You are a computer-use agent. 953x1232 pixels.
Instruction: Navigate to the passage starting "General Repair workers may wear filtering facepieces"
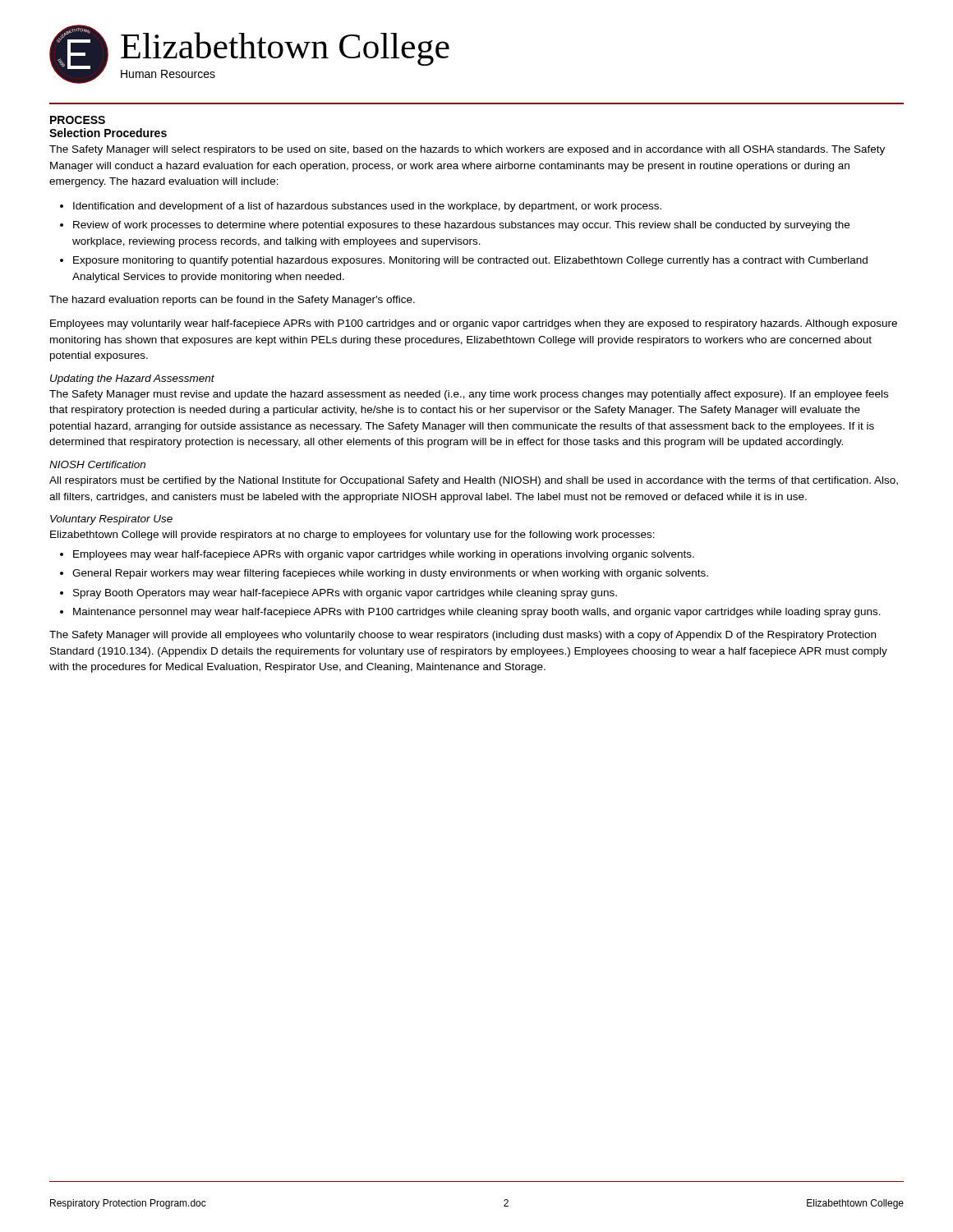[476, 573]
